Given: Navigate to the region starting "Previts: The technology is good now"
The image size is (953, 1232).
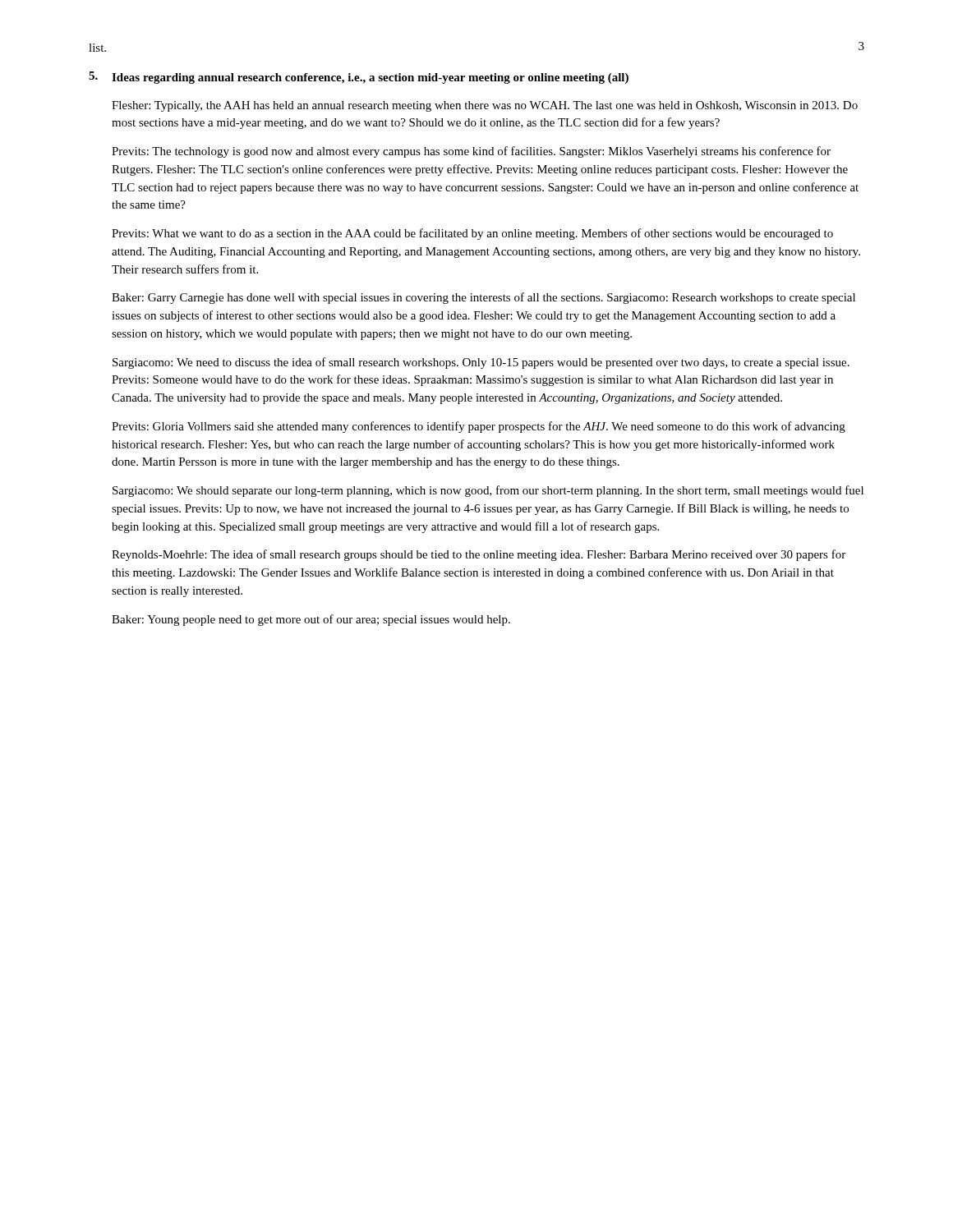Looking at the screenshot, I should click(x=485, y=178).
